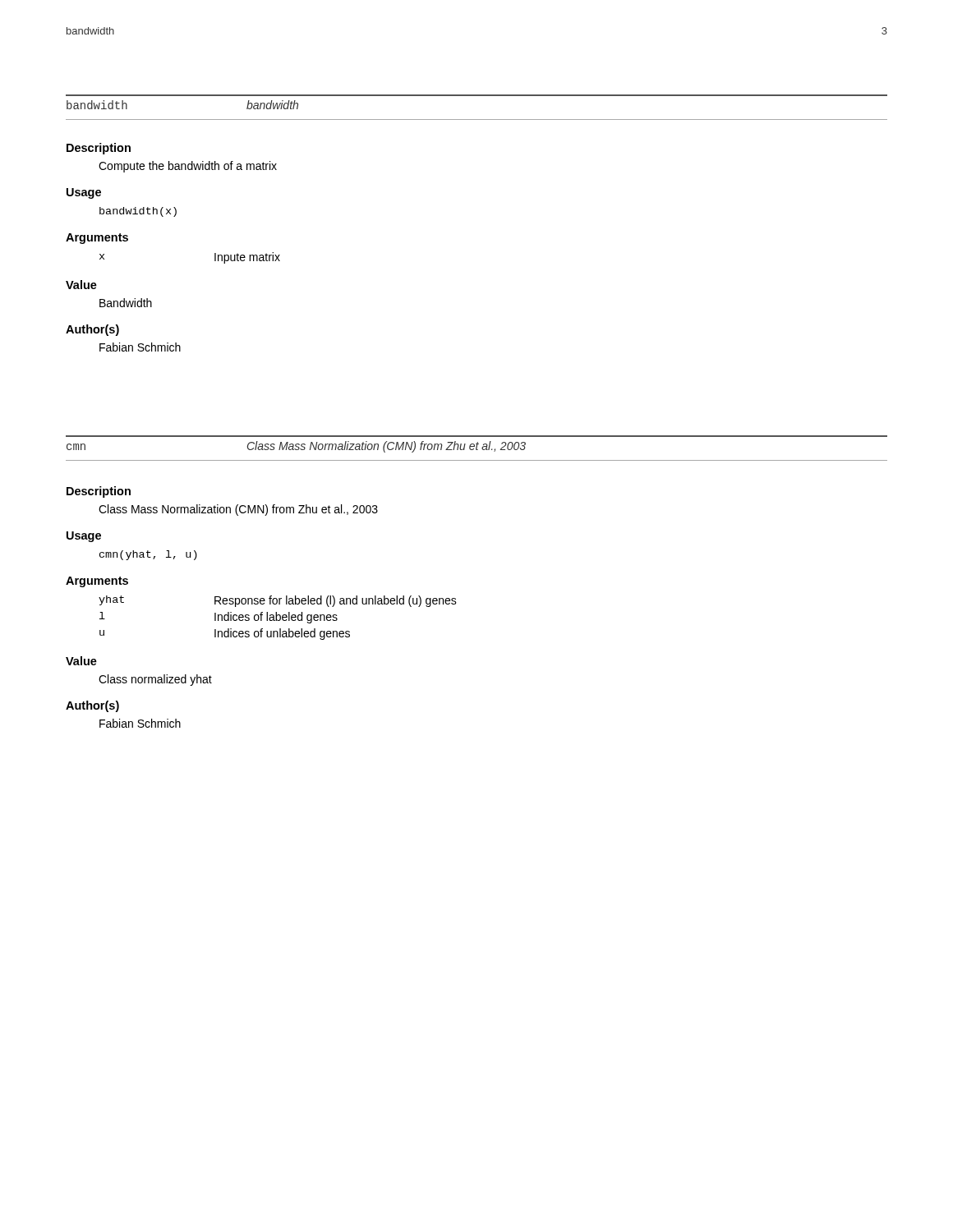The height and width of the screenshot is (1232, 953).
Task: Locate the title that says "bandwidth bandwidth"
Action: coord(182,106)
